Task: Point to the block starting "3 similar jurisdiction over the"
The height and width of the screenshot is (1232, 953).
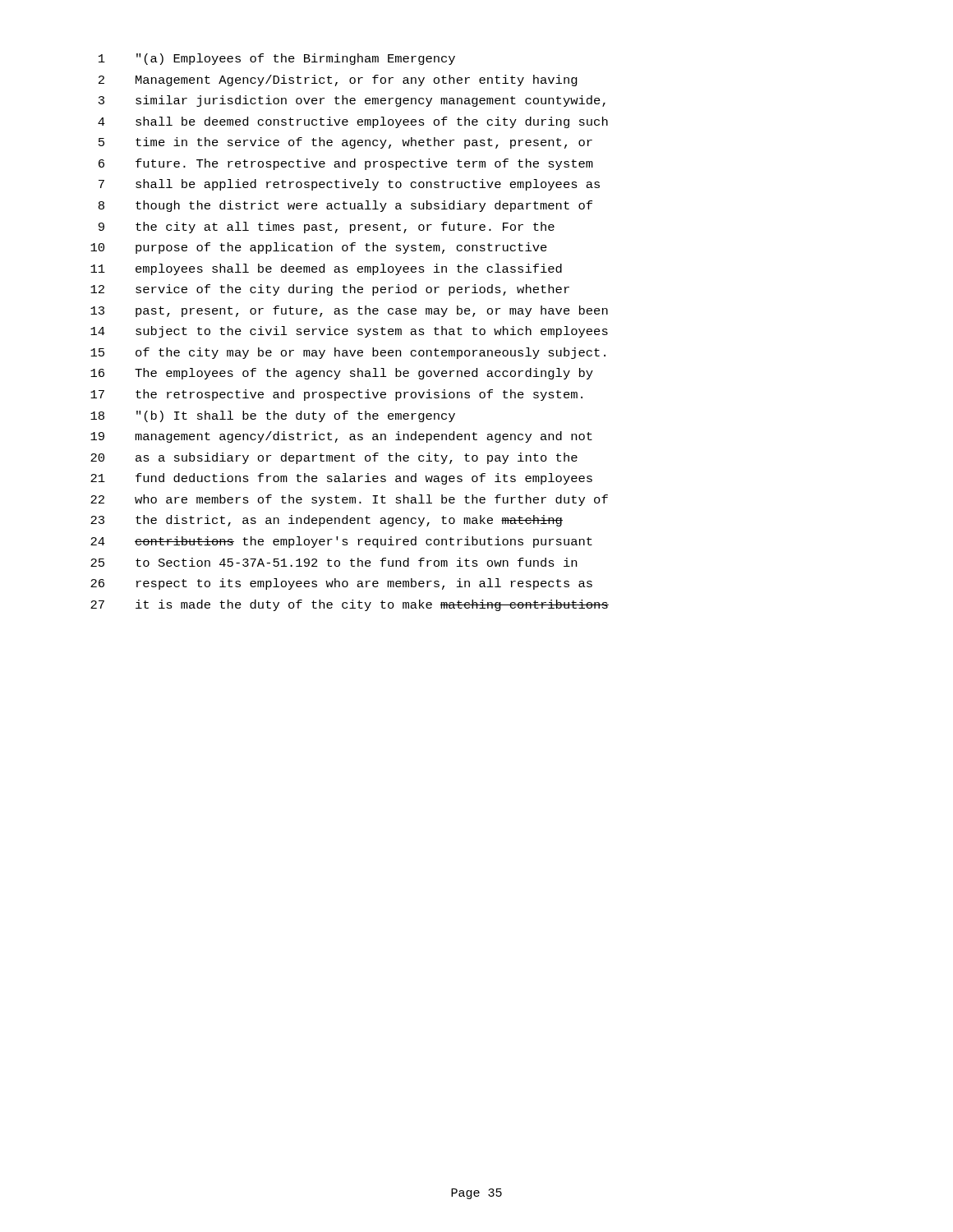Action: click(x=476, y=102)
